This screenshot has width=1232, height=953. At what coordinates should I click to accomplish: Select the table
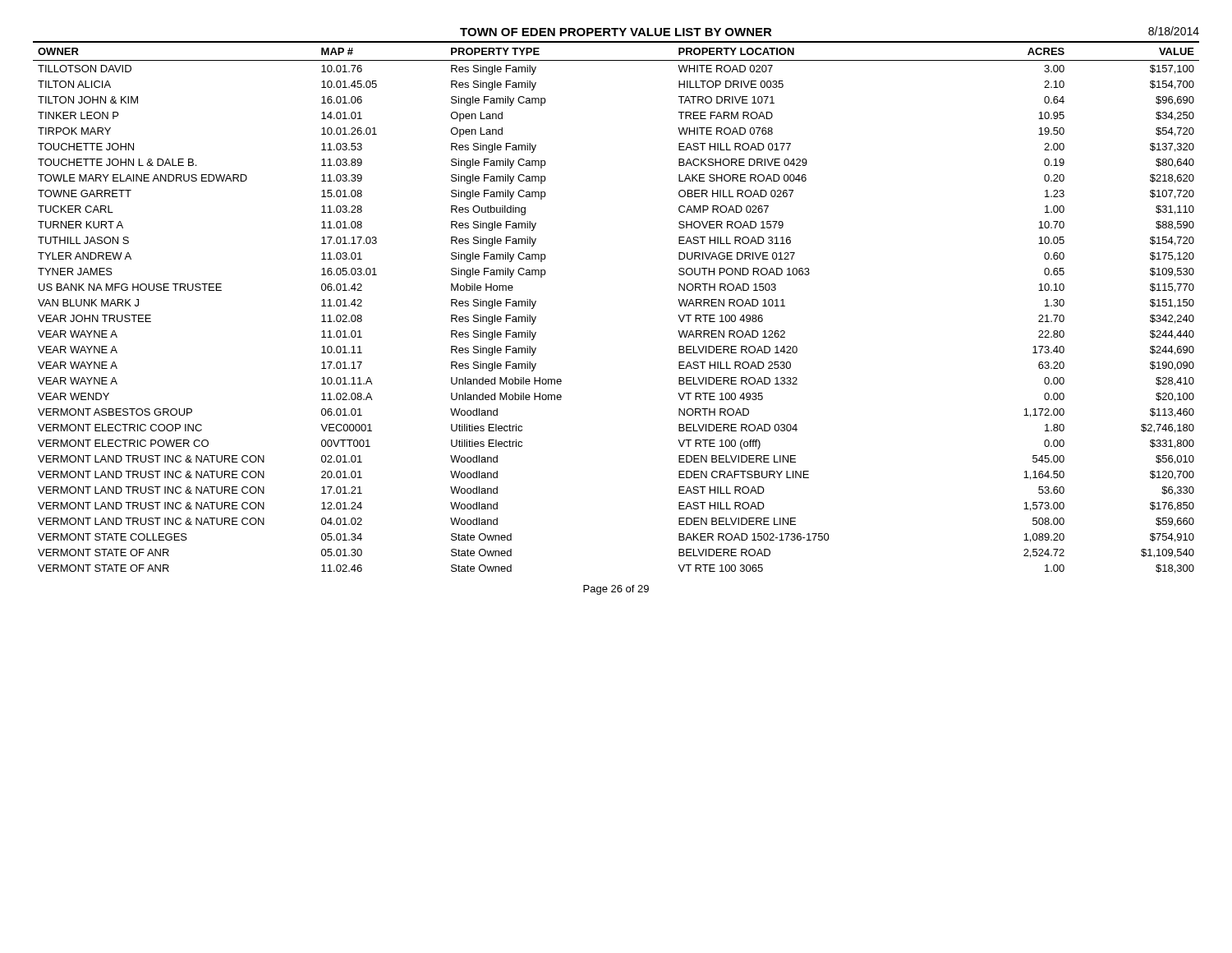[616, 308]
